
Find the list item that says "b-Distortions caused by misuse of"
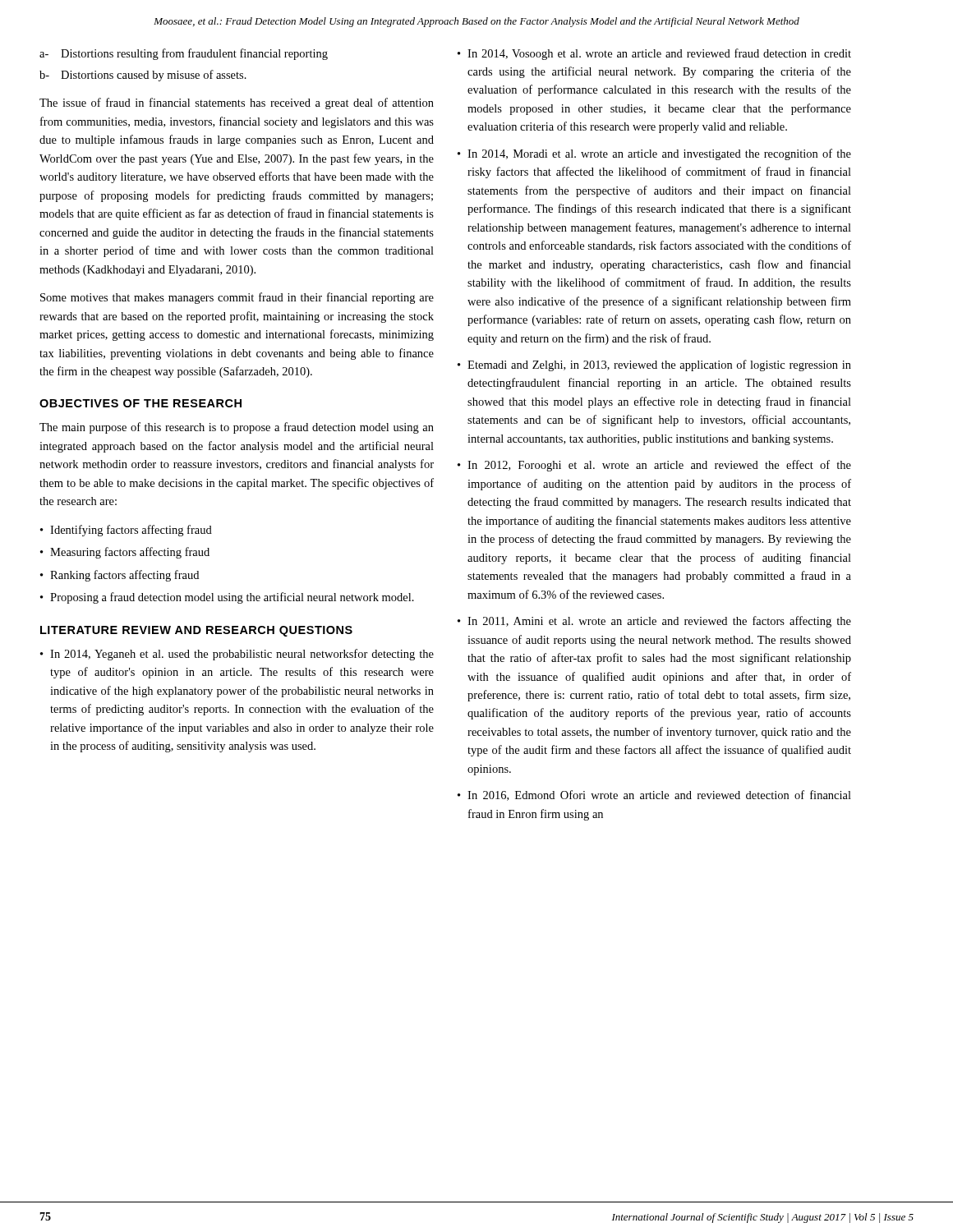[143, 75]
